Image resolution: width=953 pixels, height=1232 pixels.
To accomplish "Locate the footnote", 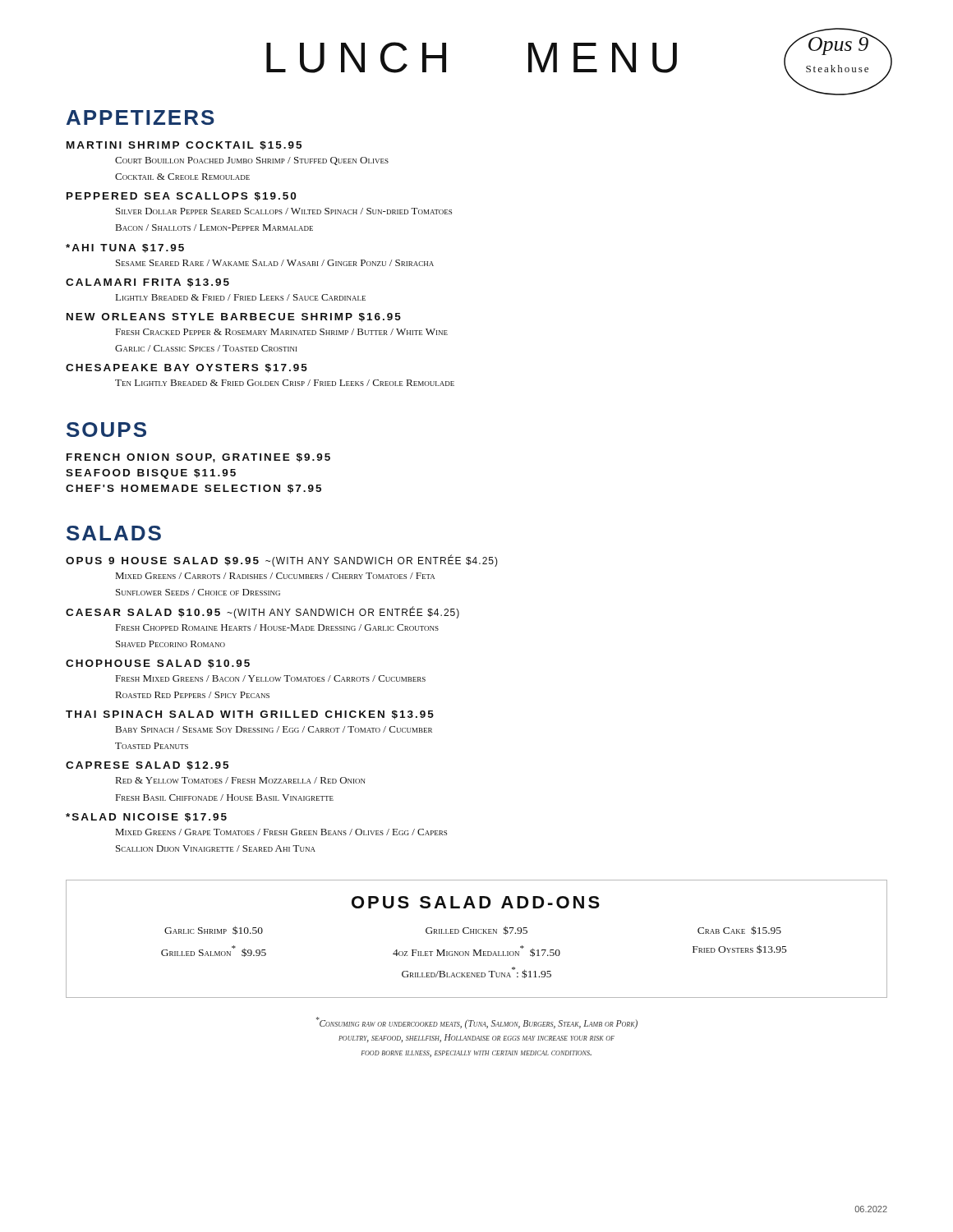I will 476,1036.
